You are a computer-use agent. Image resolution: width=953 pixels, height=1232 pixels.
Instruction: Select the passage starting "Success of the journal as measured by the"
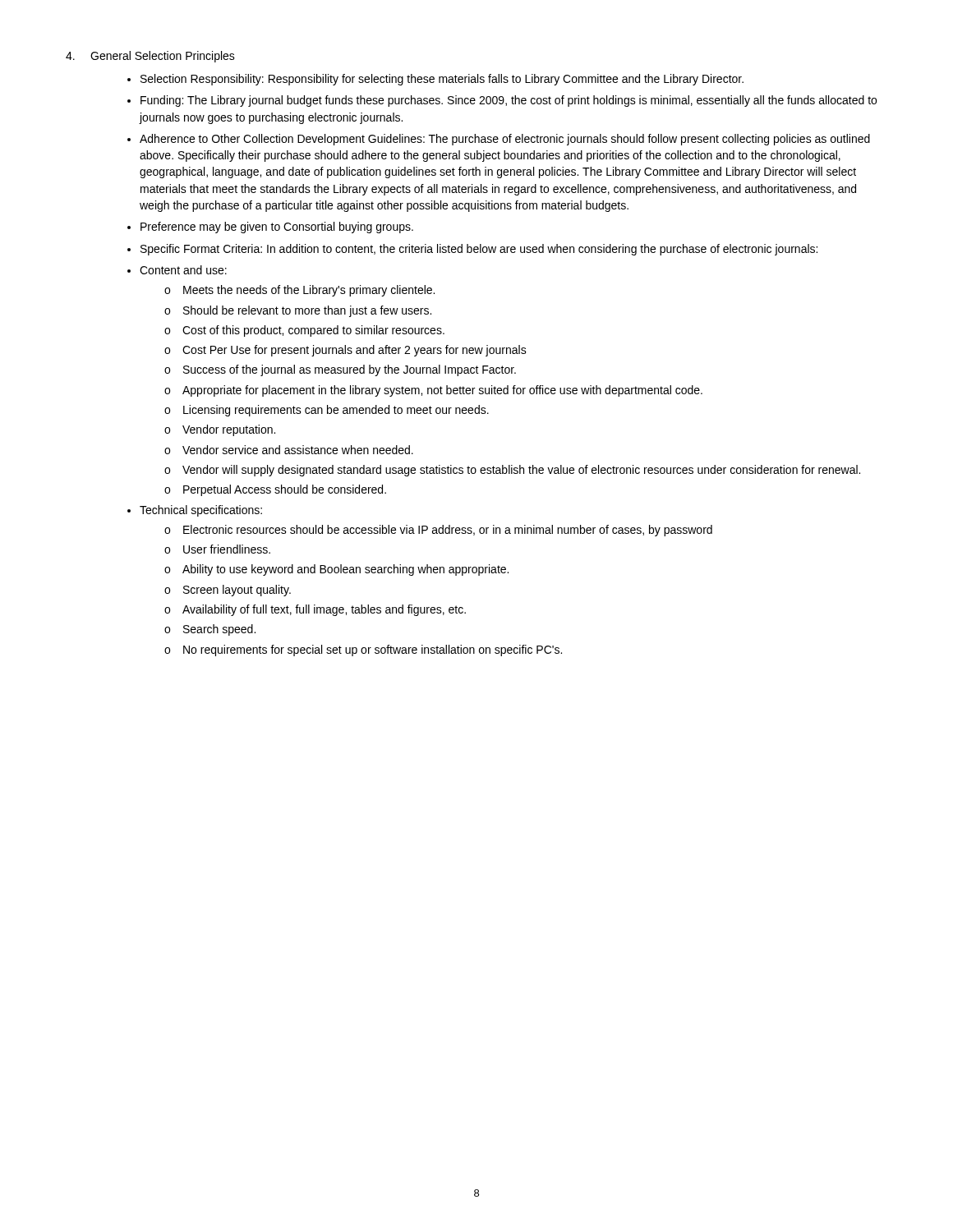pos(350,370)
